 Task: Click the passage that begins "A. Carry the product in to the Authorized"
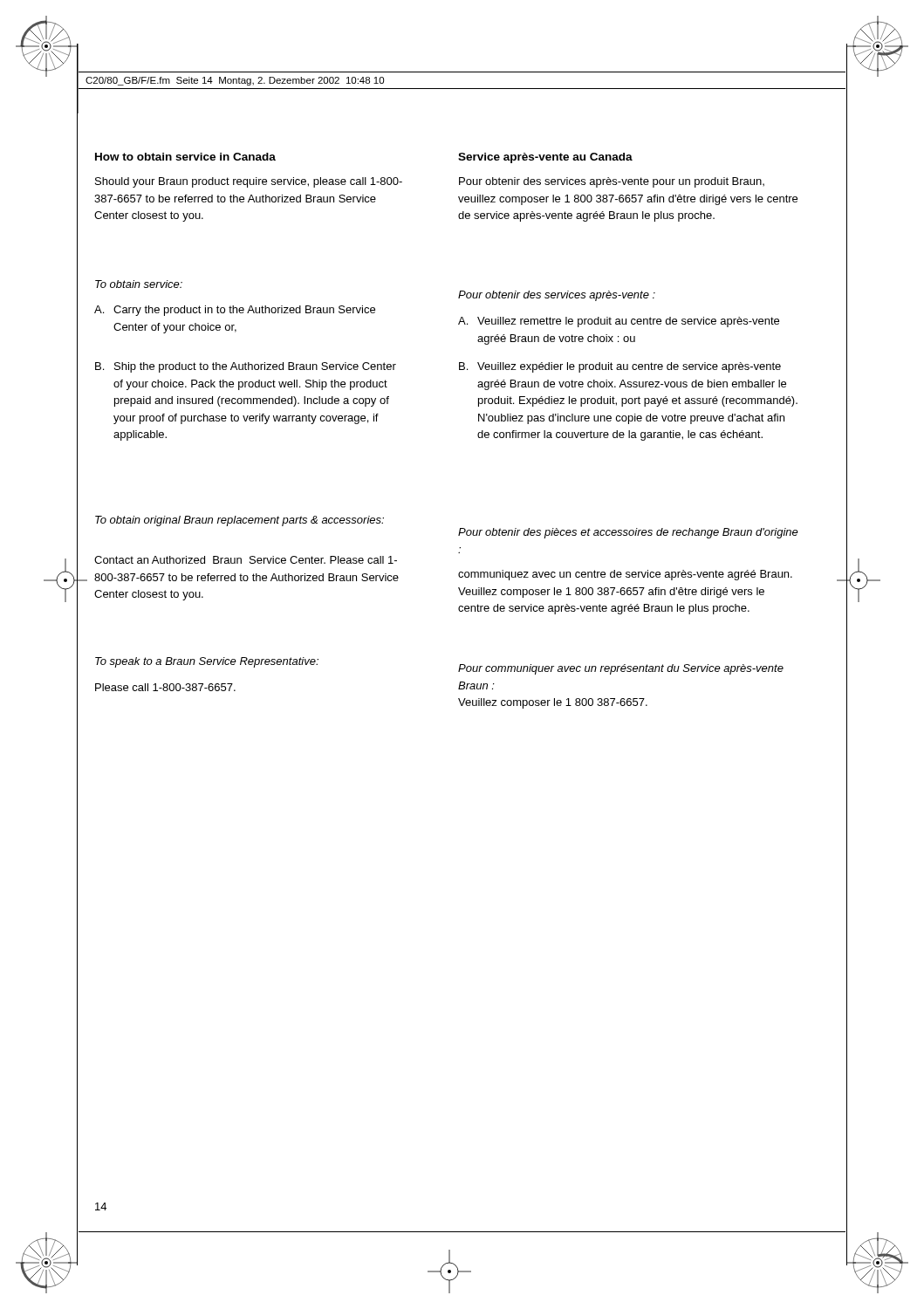coord(251,318)
